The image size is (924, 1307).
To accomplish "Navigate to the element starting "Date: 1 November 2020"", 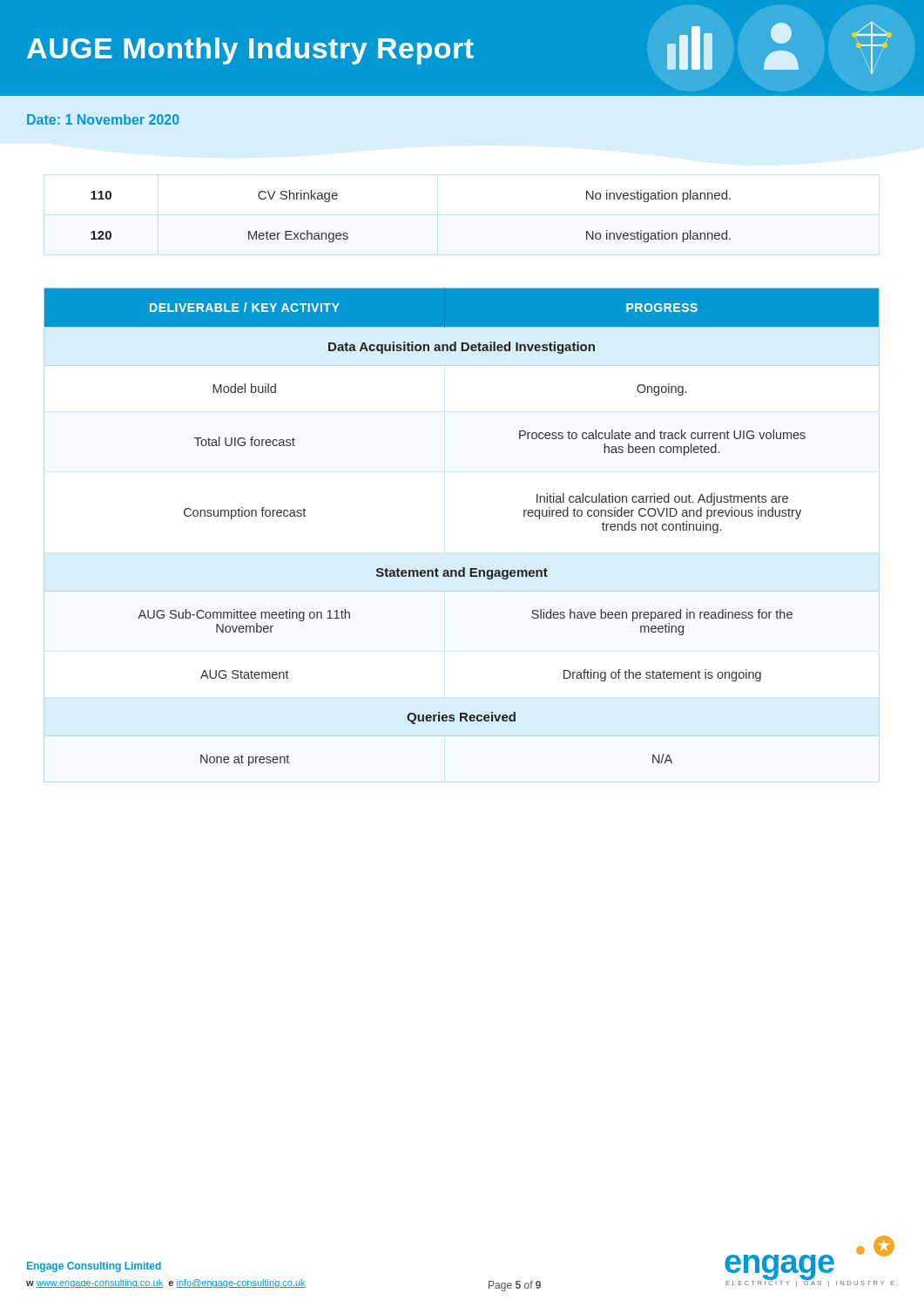I will click(x=103, y=119).
